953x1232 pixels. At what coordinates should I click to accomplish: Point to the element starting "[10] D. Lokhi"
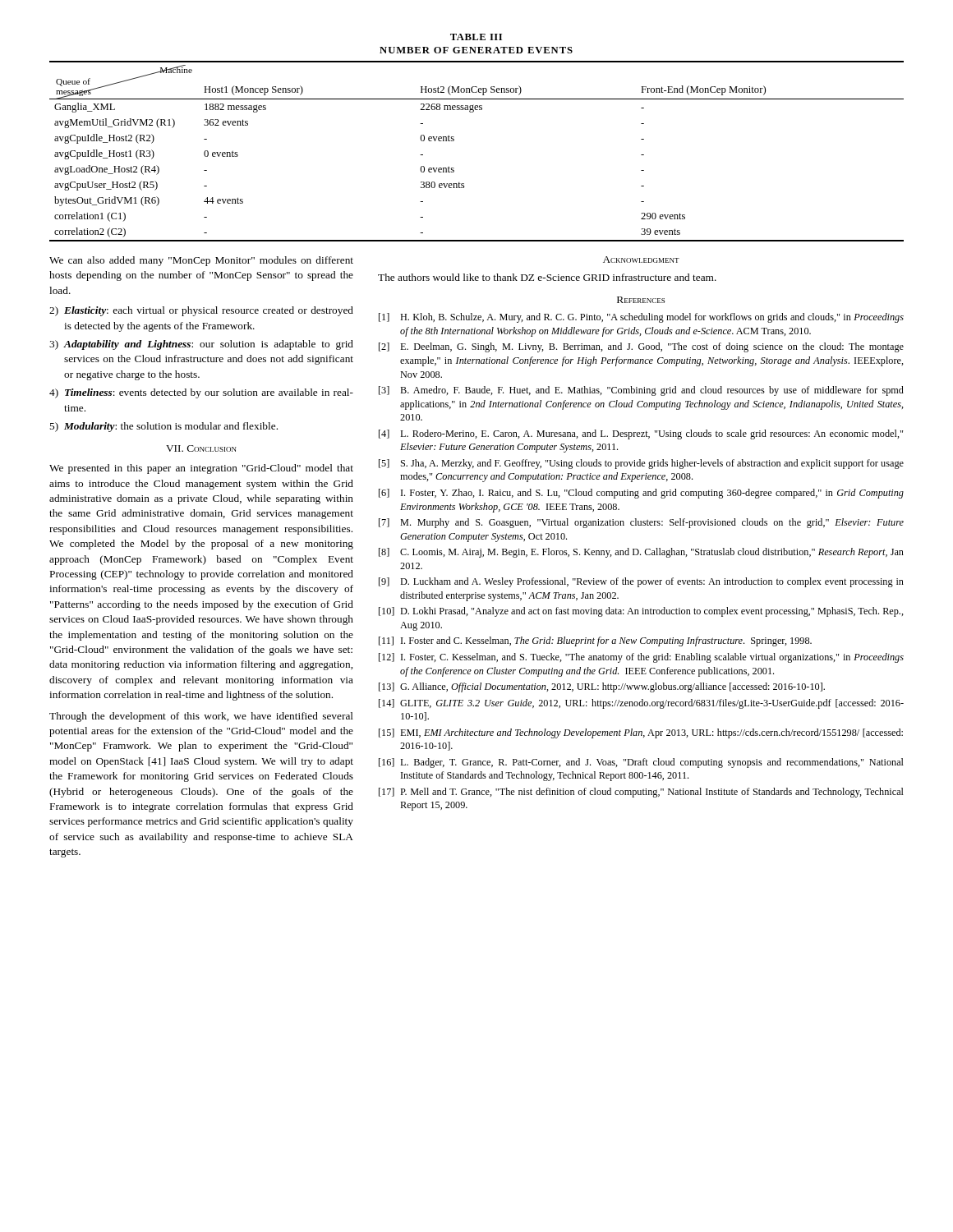[x=641, y=618]
